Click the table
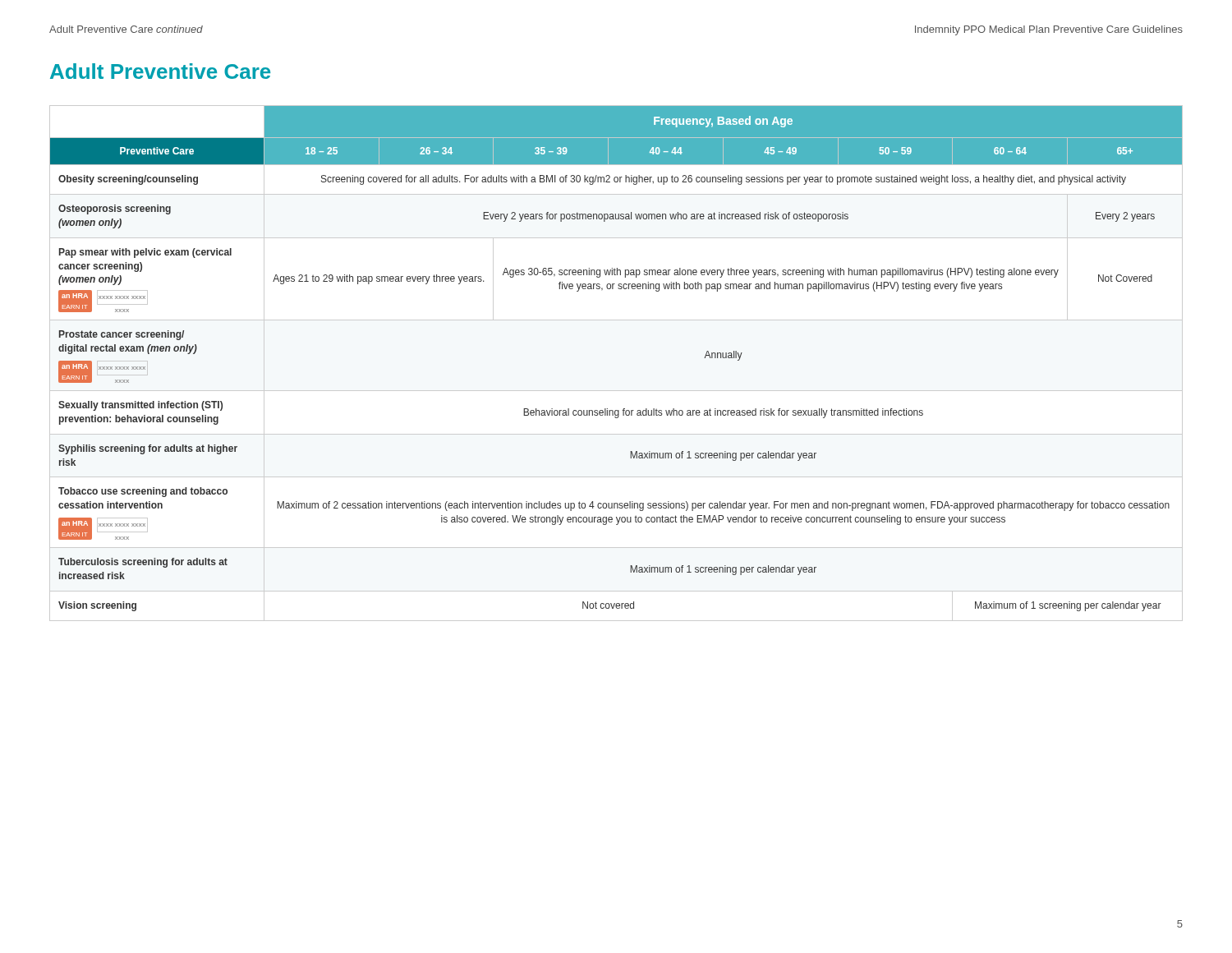 (616, 363)
